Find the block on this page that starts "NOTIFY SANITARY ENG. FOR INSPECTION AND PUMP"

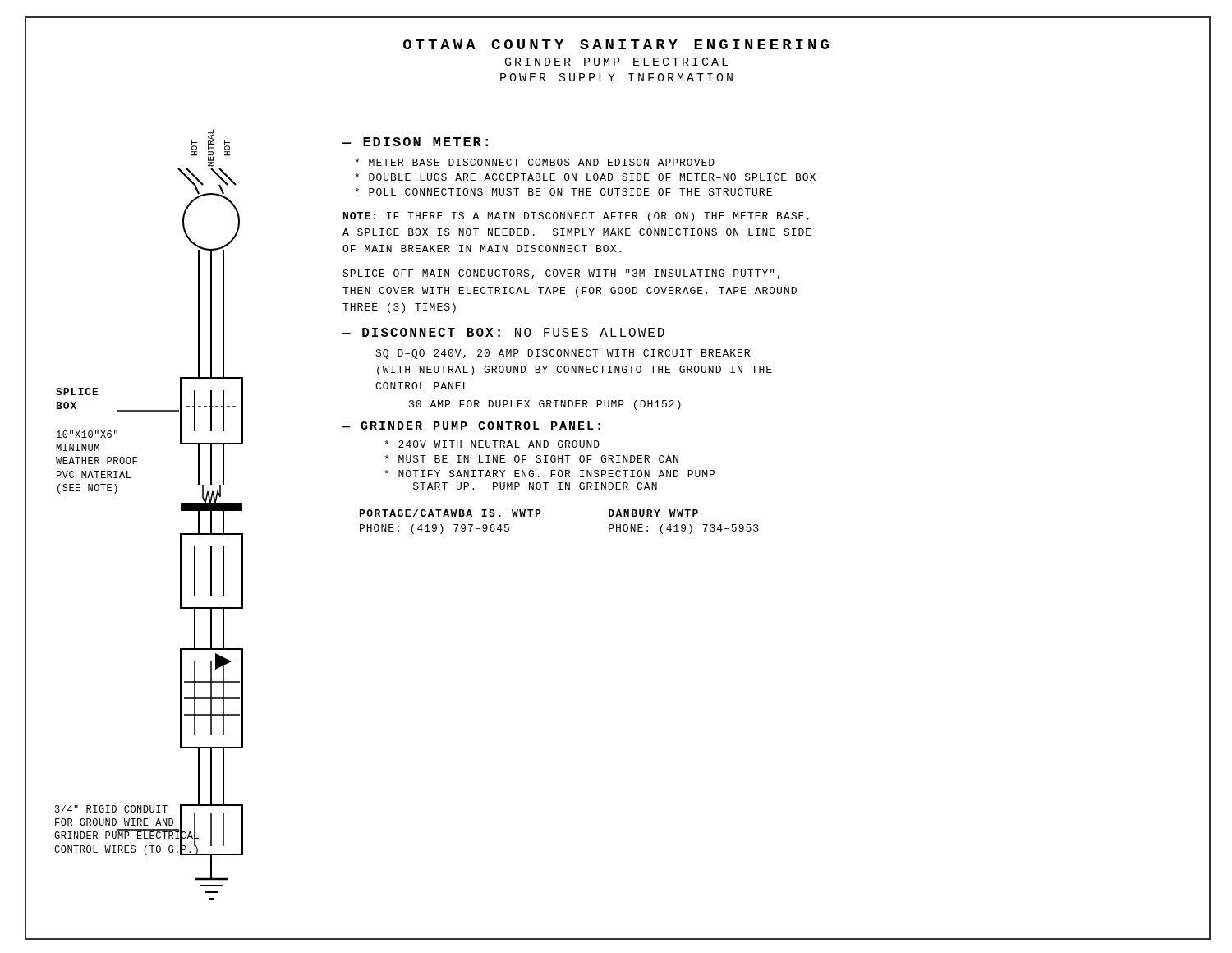tap(550, 481)
